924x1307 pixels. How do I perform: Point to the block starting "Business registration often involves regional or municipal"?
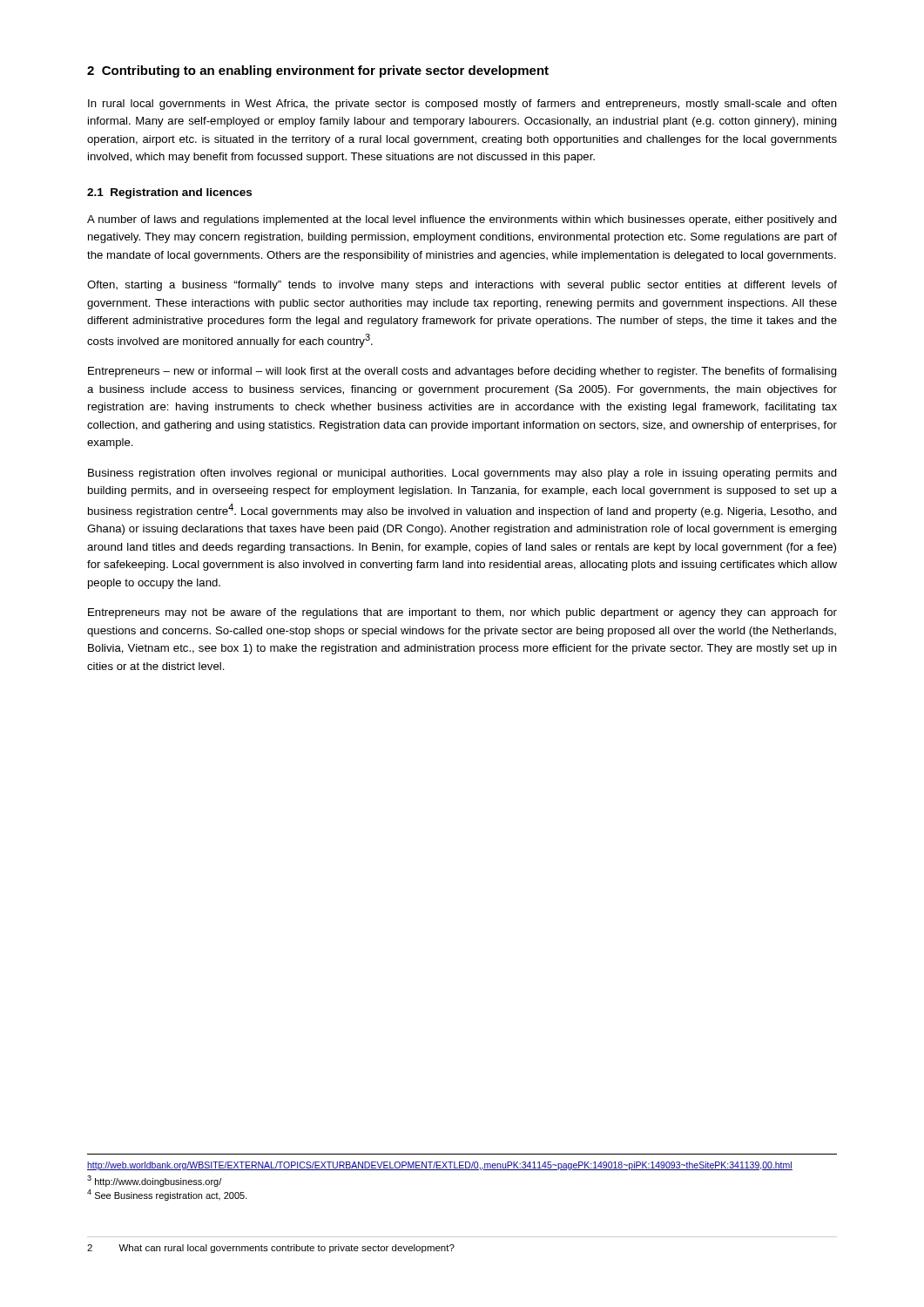pos(462,527)
